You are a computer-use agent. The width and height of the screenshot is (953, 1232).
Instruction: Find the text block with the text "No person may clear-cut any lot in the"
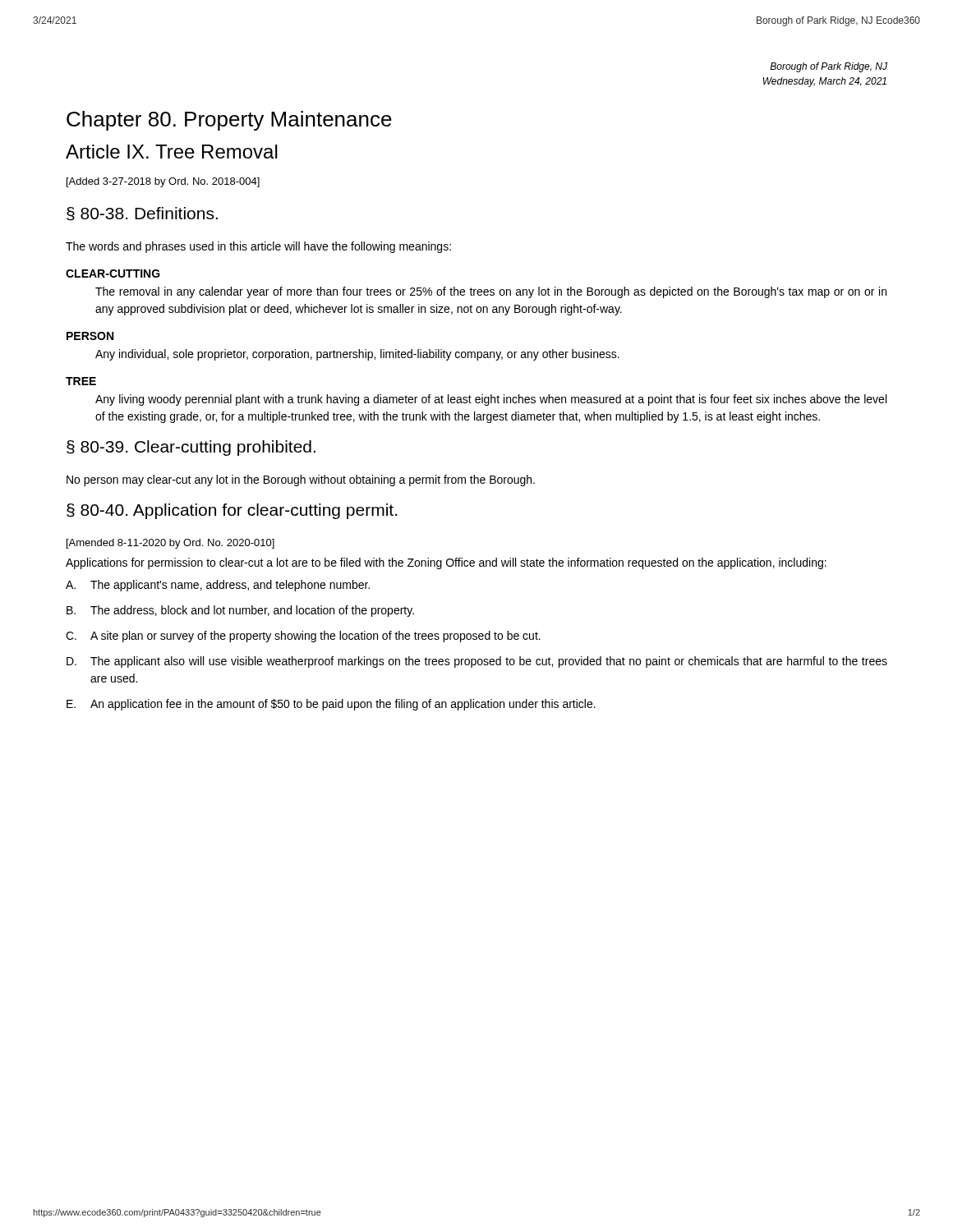pos(301,480)
